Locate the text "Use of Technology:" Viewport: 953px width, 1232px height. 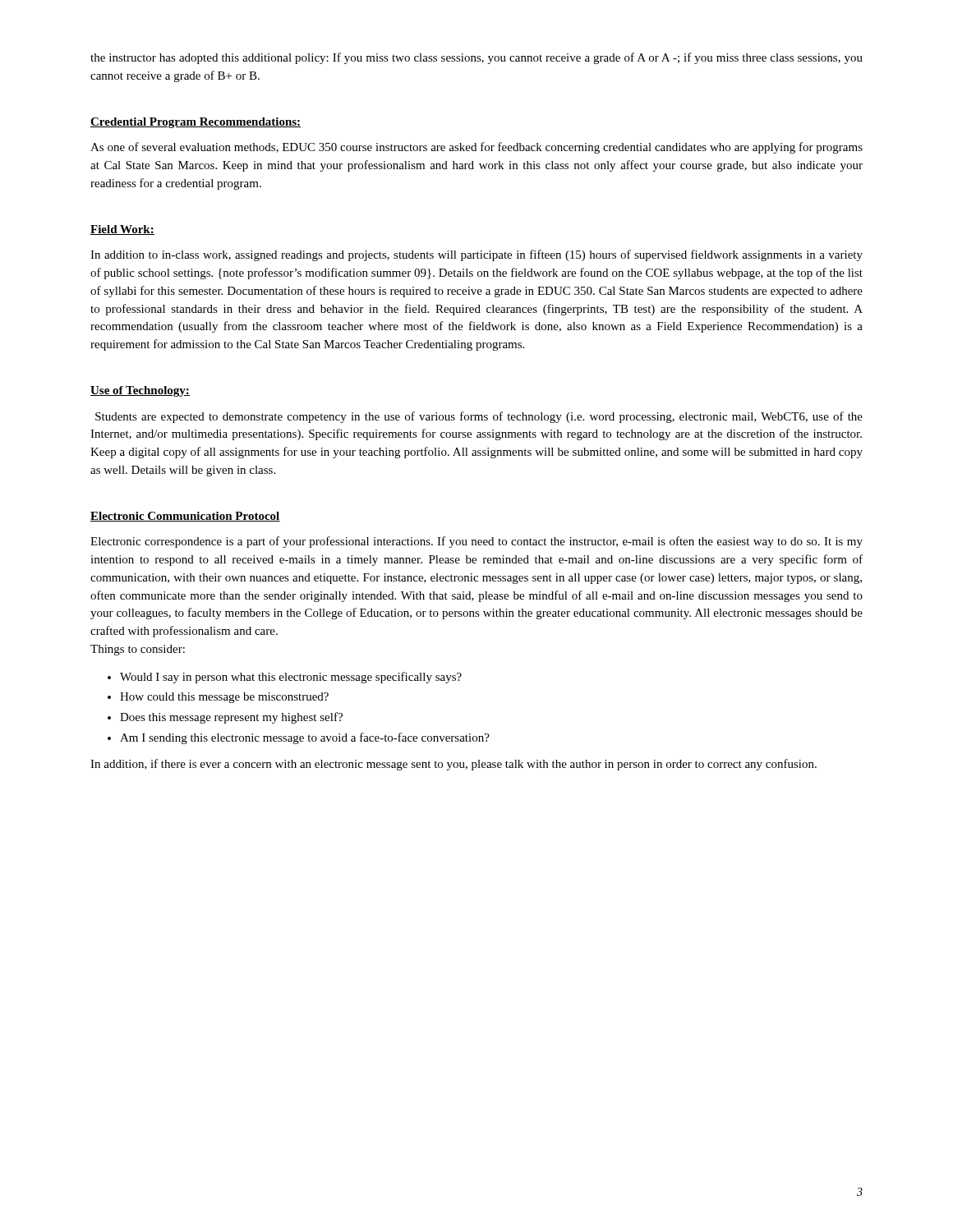(140, 391)
